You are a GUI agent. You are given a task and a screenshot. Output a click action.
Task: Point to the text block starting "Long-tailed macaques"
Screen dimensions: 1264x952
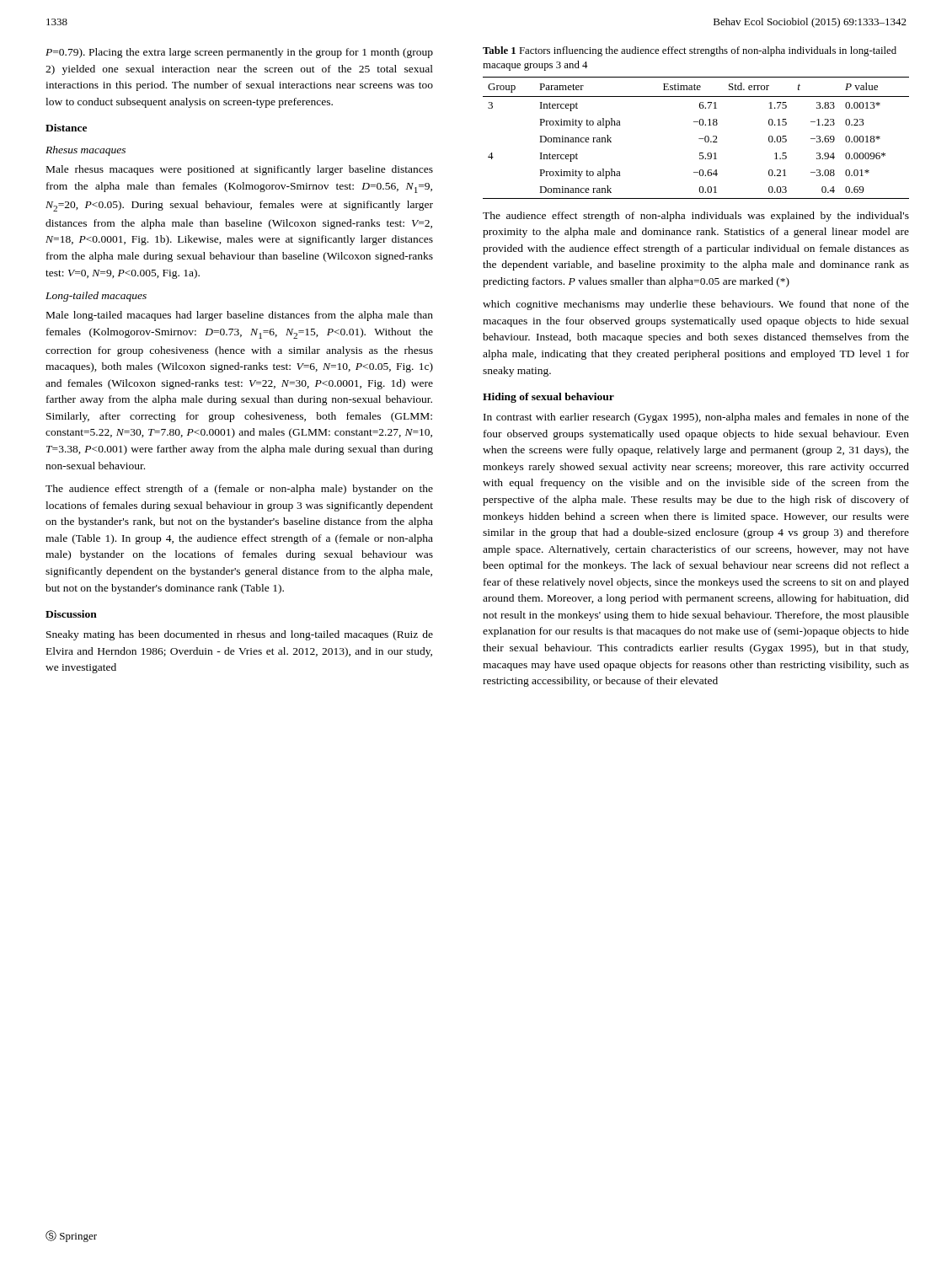(x=96, y=295)
